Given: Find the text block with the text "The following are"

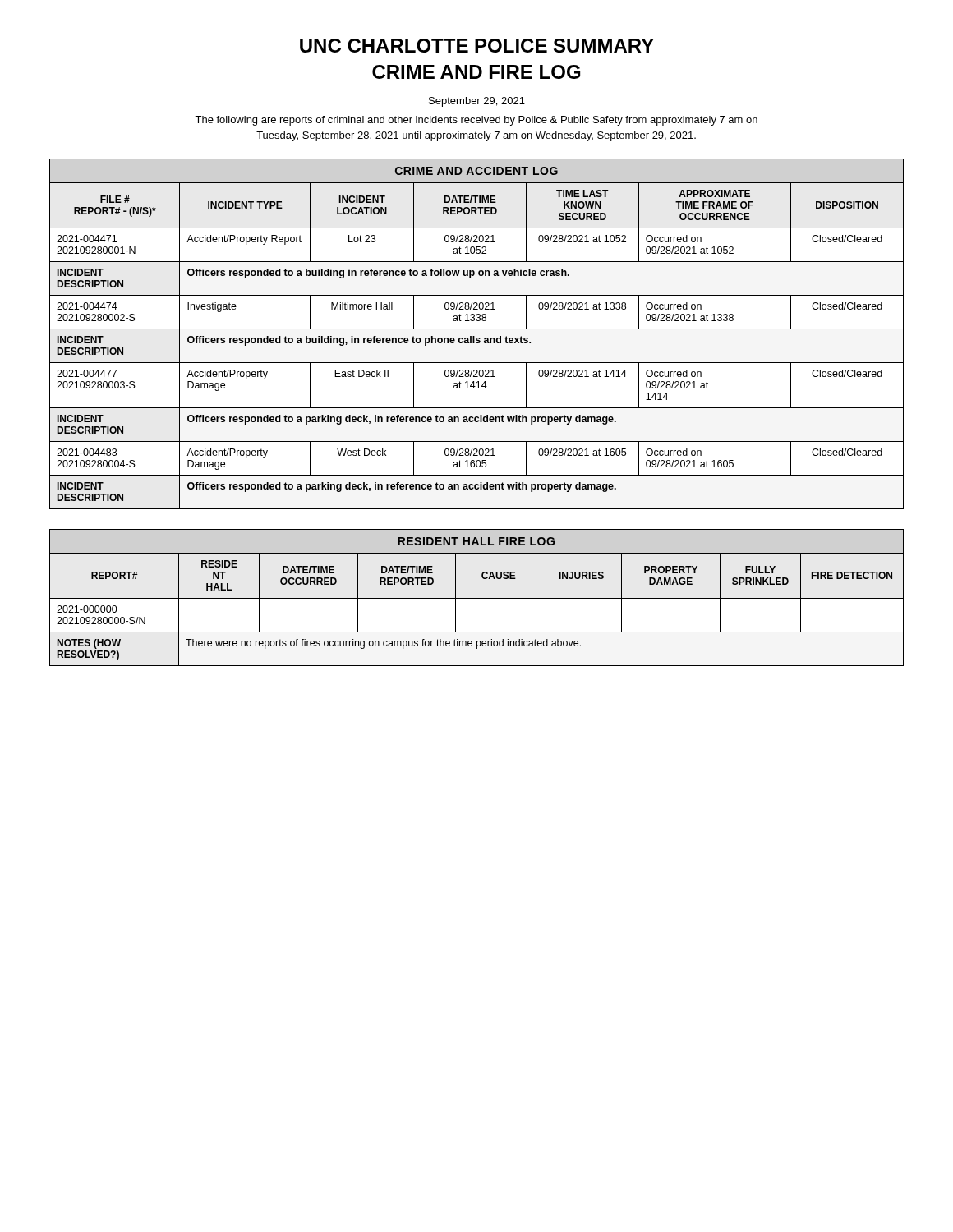Looking at the screenshot, I should (476, 127).
